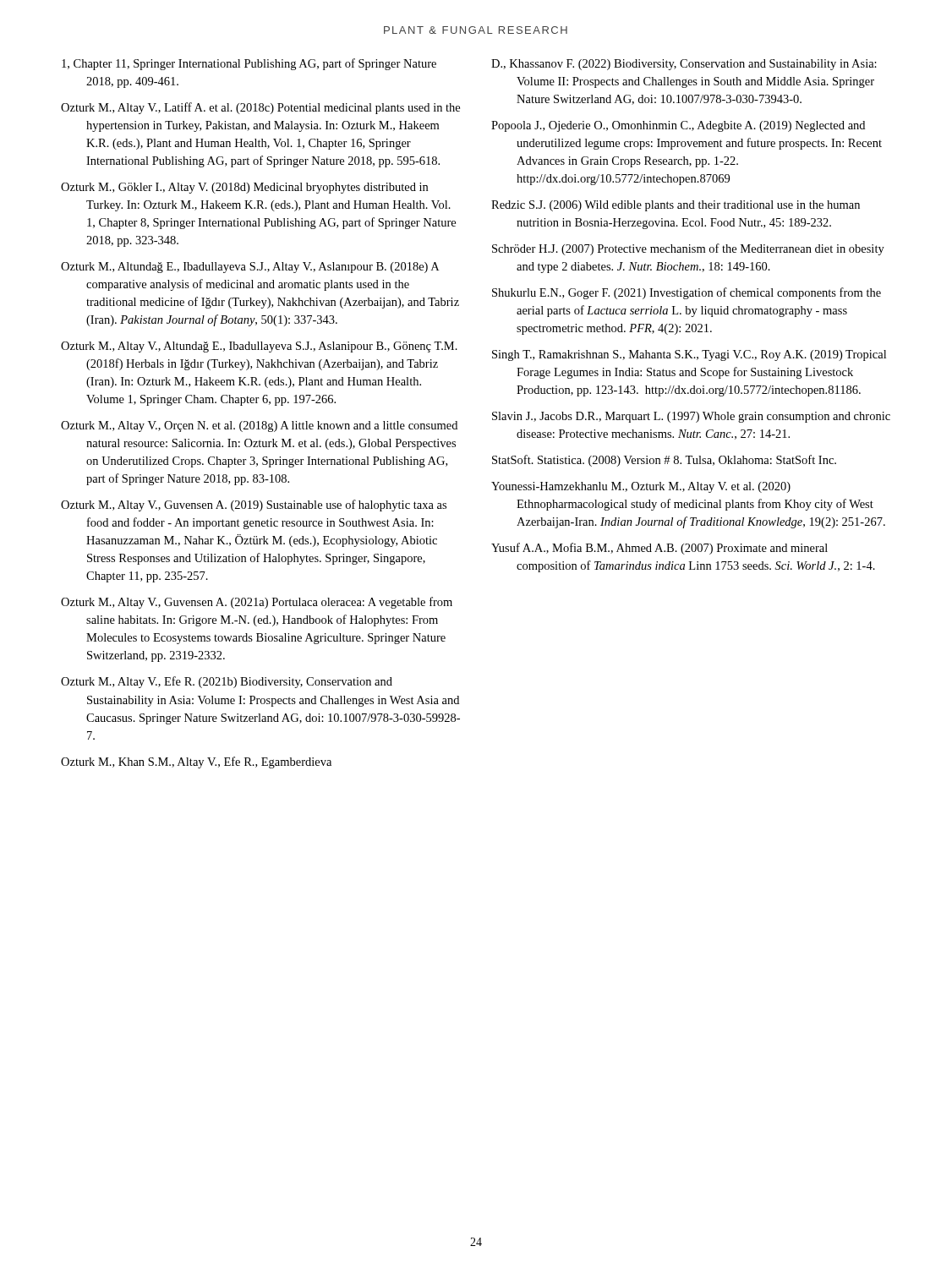The image size is (952, 1268).
Task: Select the block starting "Schröder H.J. (2007) Protective mechanism of the Mediterranean"
Action: pos(688,258)
